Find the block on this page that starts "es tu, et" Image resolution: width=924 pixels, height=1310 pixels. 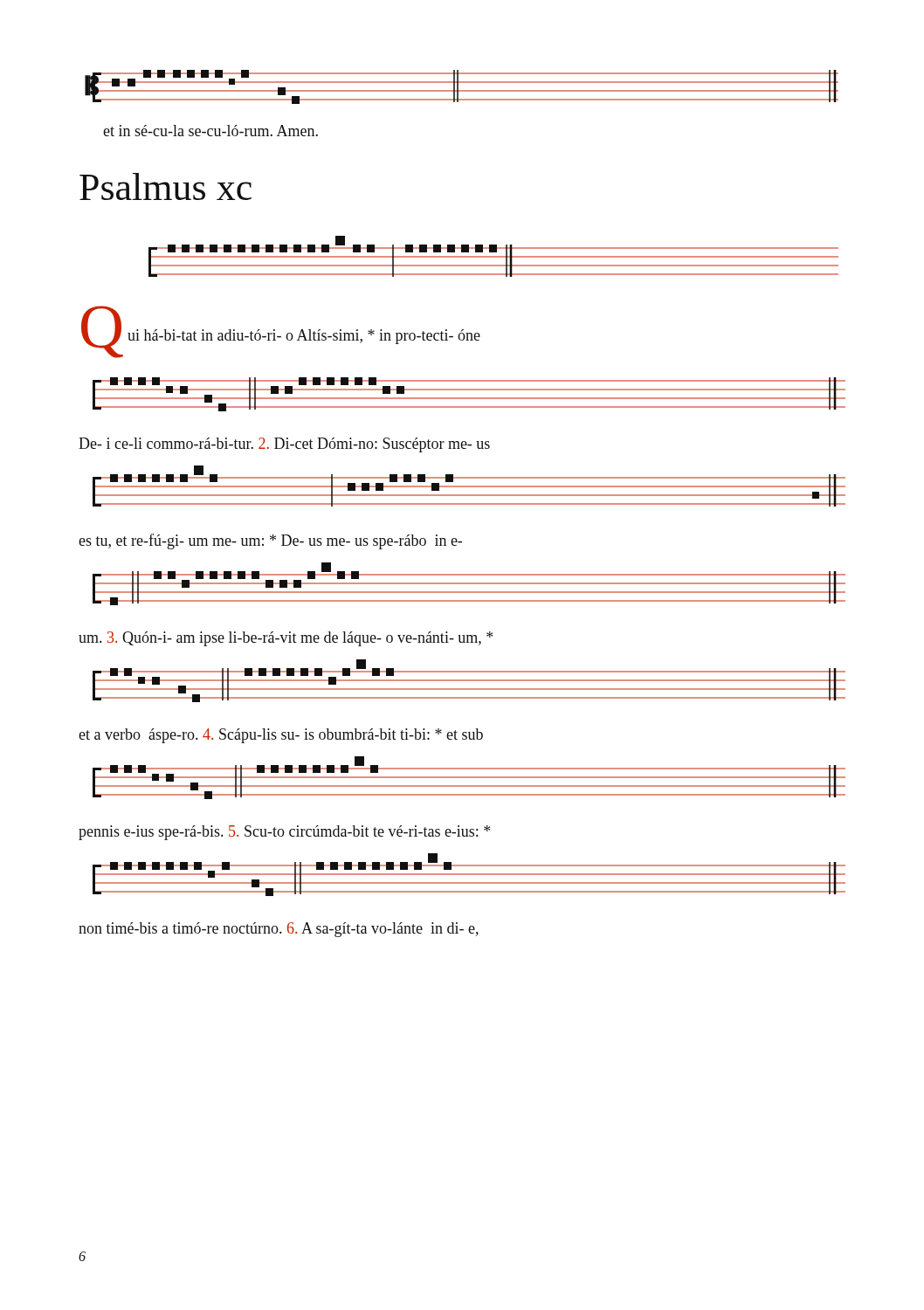click(271, 541)
